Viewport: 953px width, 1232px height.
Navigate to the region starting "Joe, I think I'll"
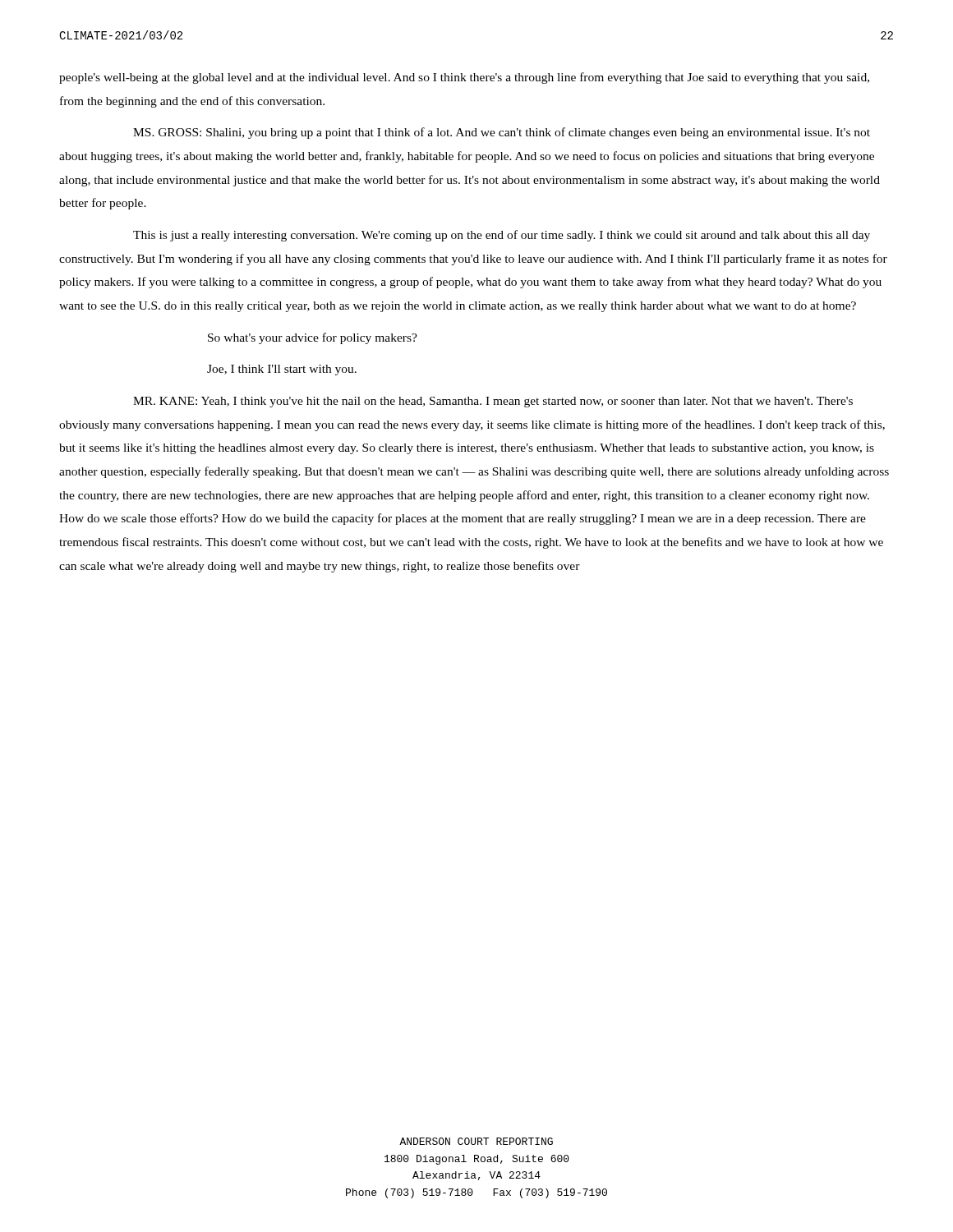pos(282,369)
